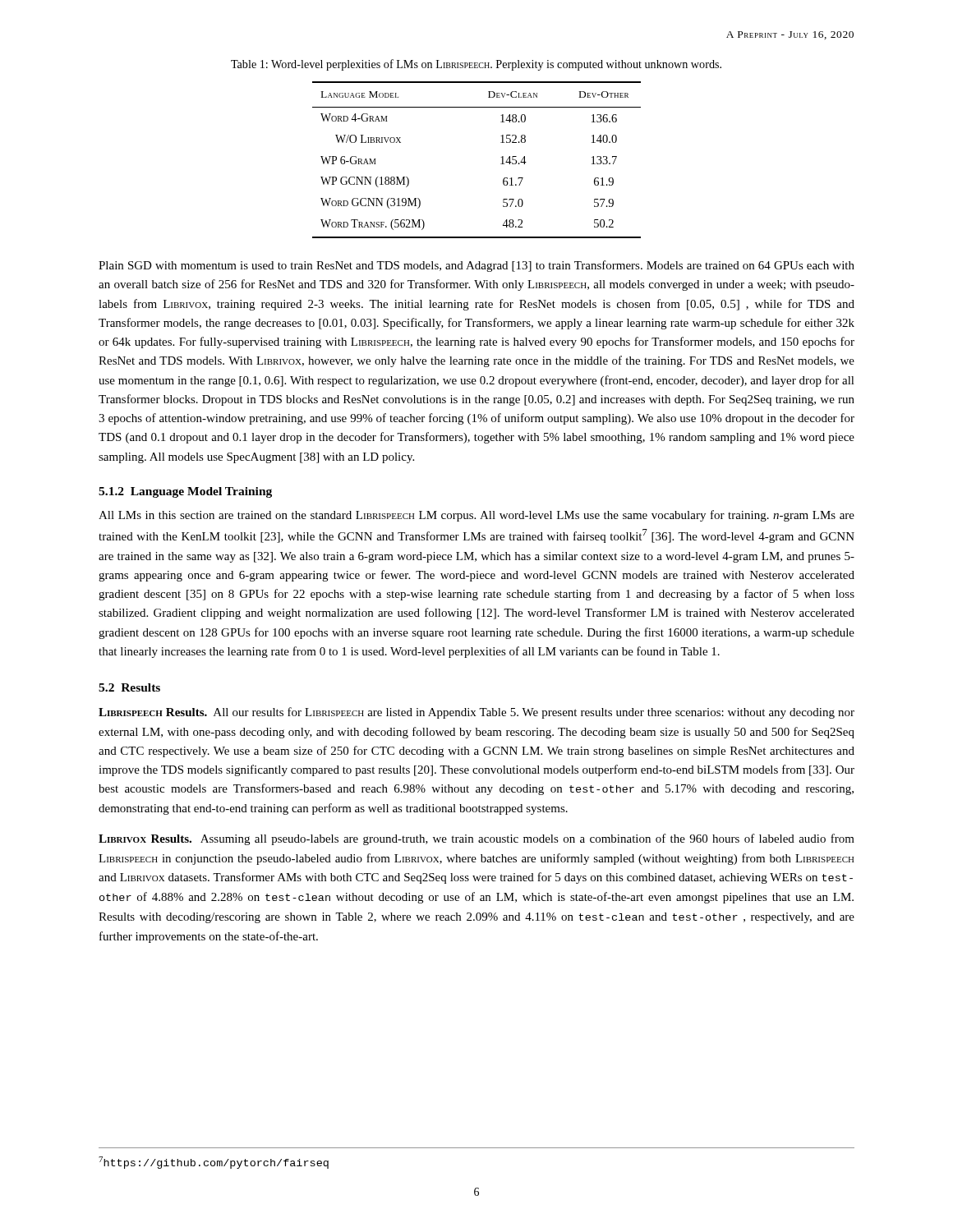Click on the text block containing "Plain SGD with momentum is used to train"
Screen dimensions: 1232x953
click(476, 361)
